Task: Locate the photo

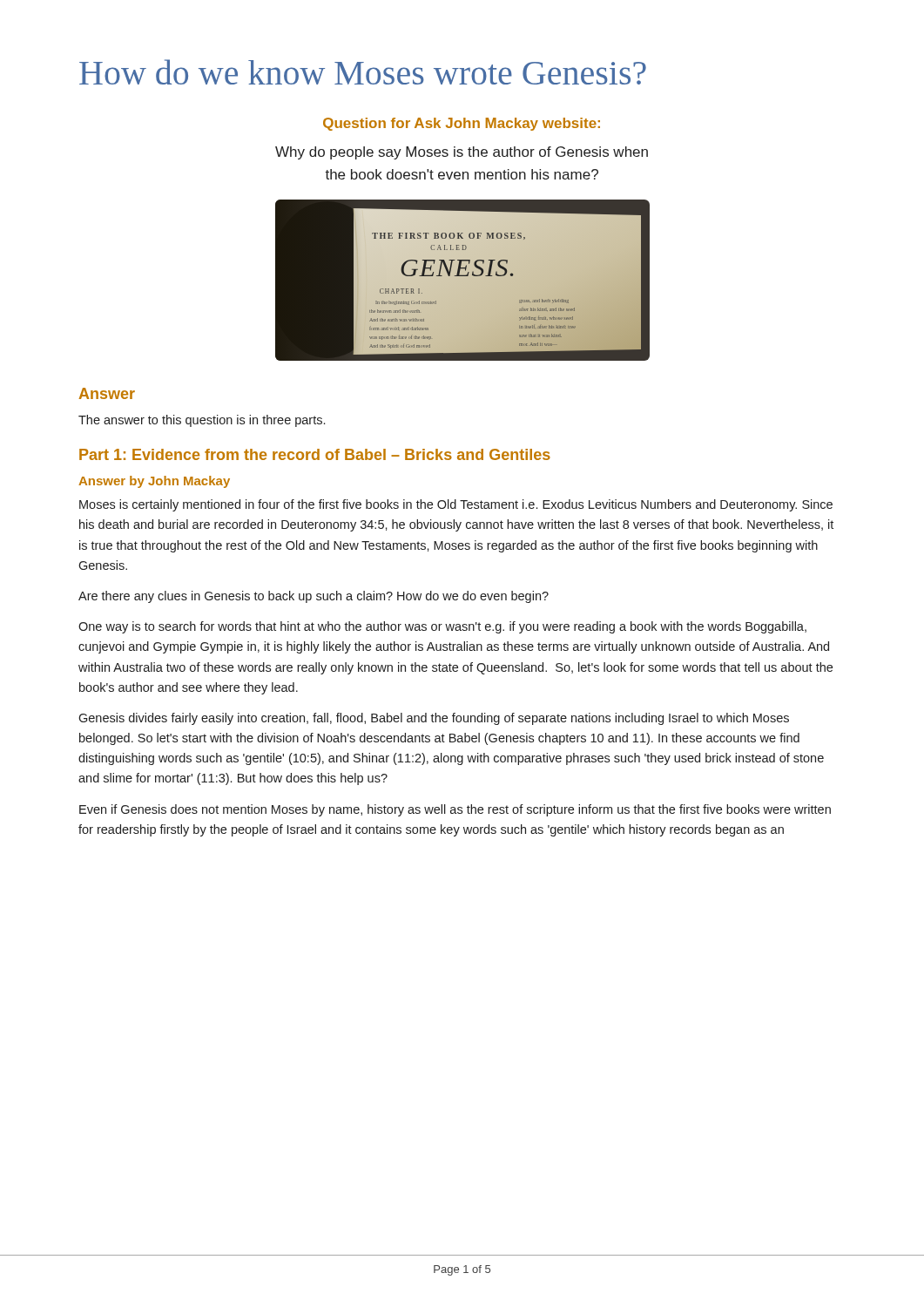Action: tap(462, 280)
